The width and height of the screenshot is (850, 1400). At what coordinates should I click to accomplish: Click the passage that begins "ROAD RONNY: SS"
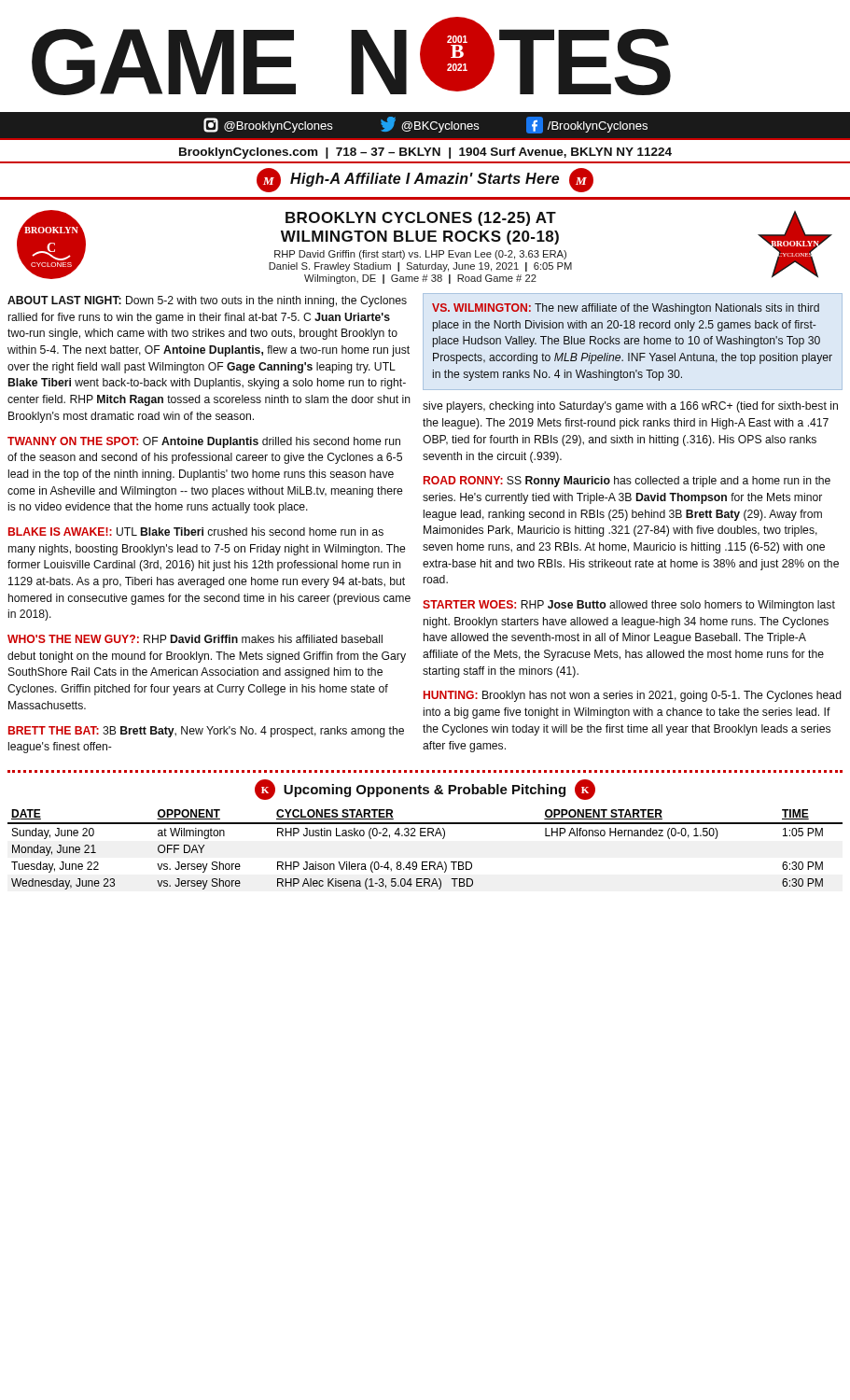[631, 530]
